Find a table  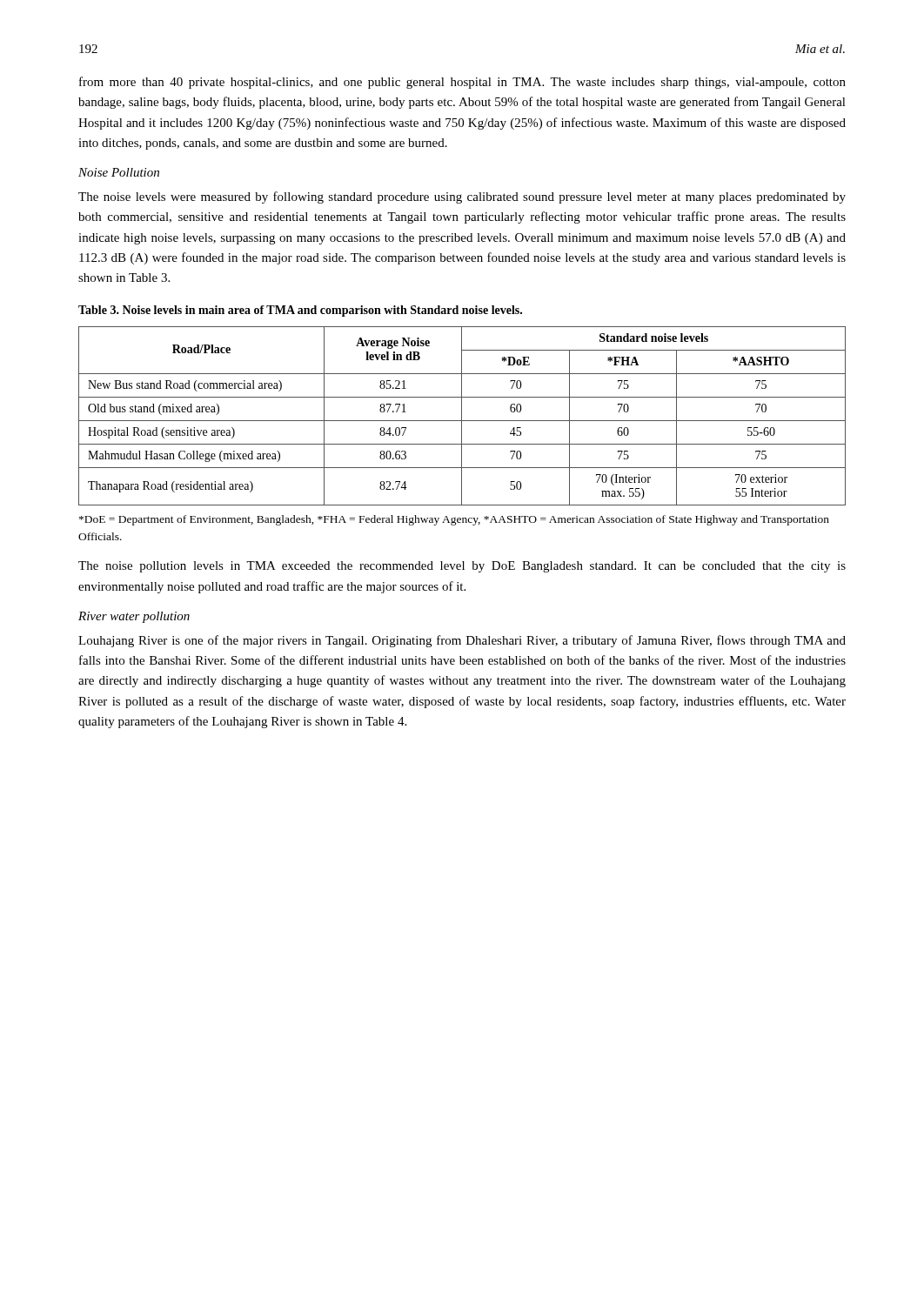[x=462, y=416]
